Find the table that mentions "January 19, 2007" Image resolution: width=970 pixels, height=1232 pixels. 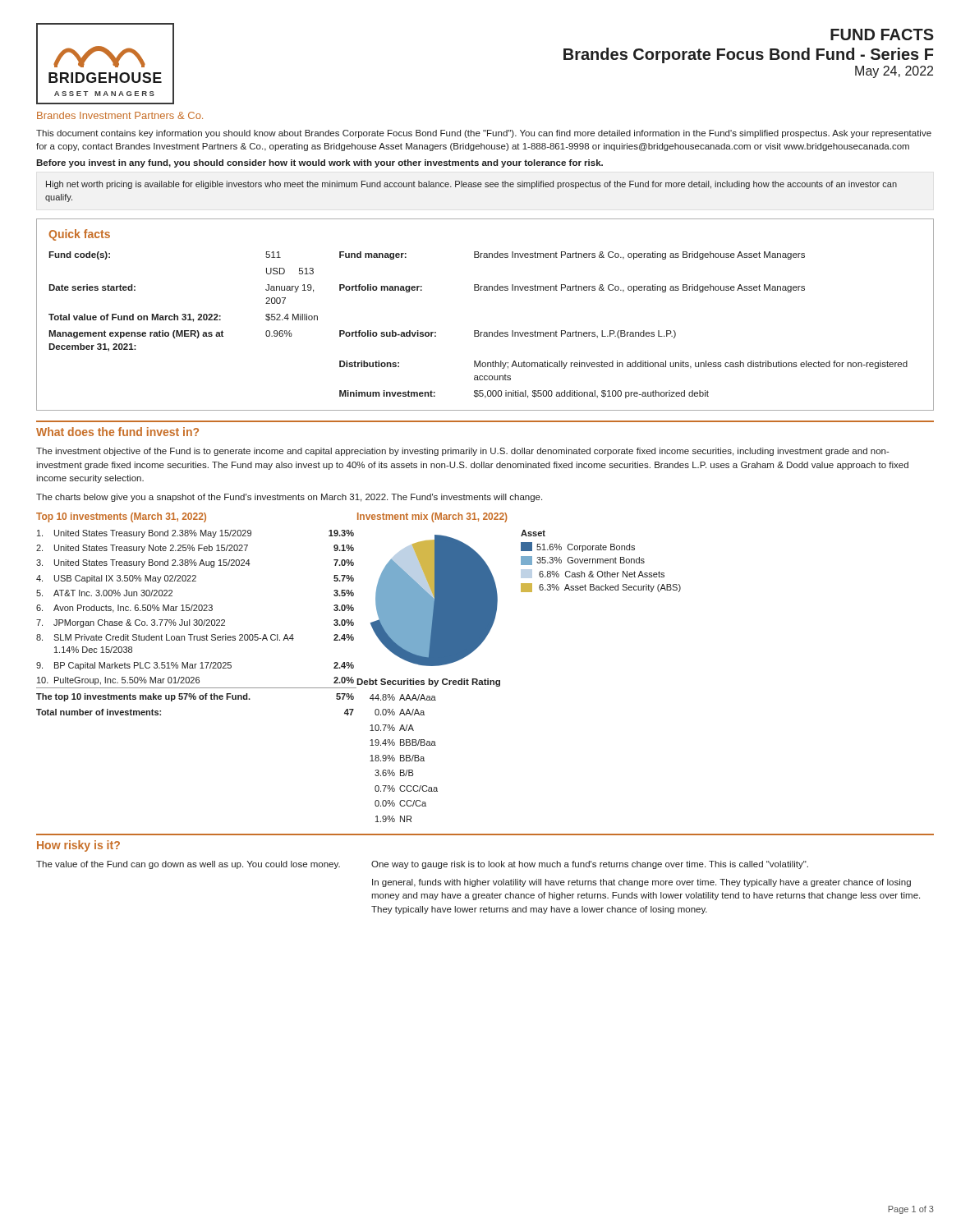pyautogui.click(x=485, y=314)
